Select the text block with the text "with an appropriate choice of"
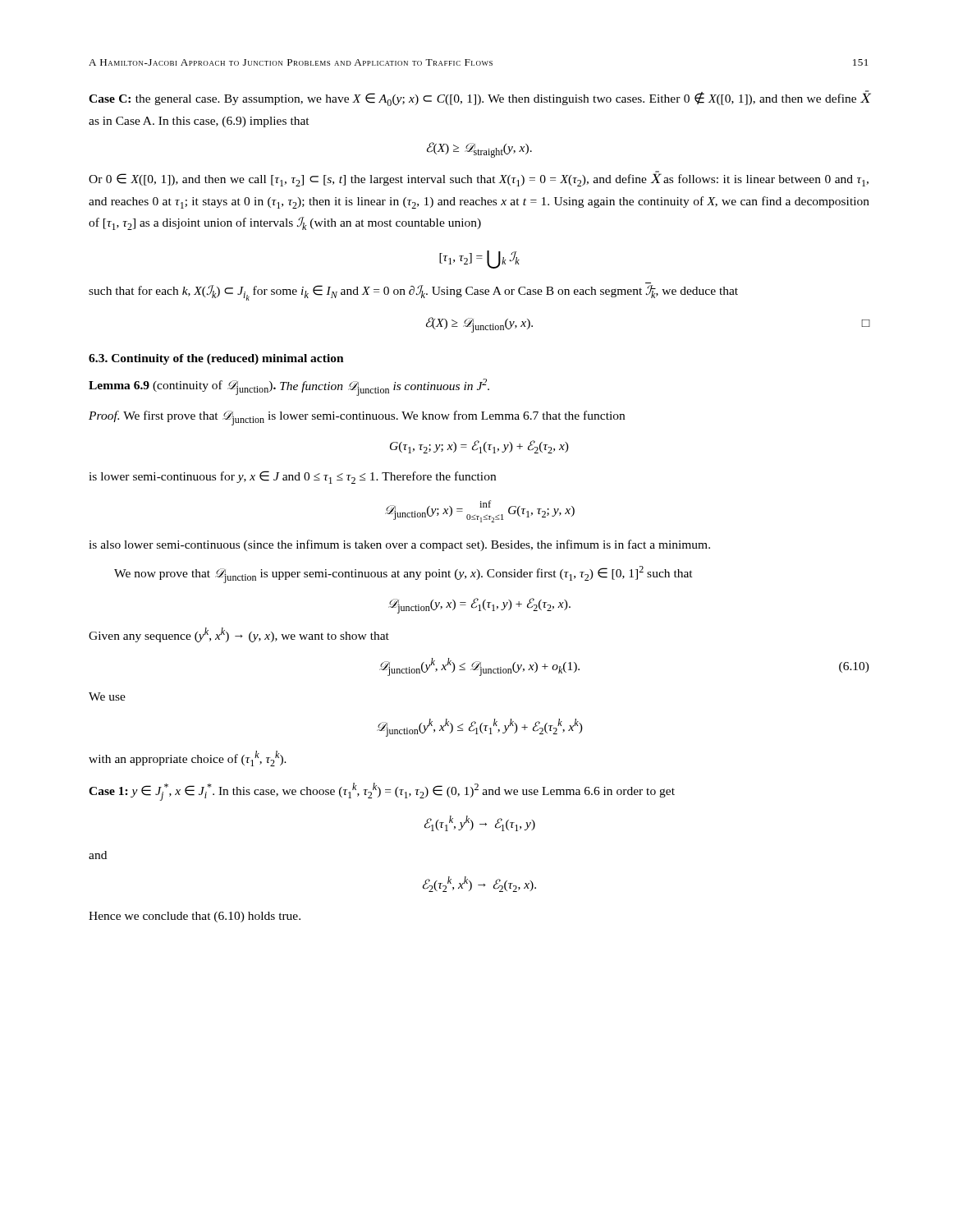The image size is (958, 1232). click(188, 759)
